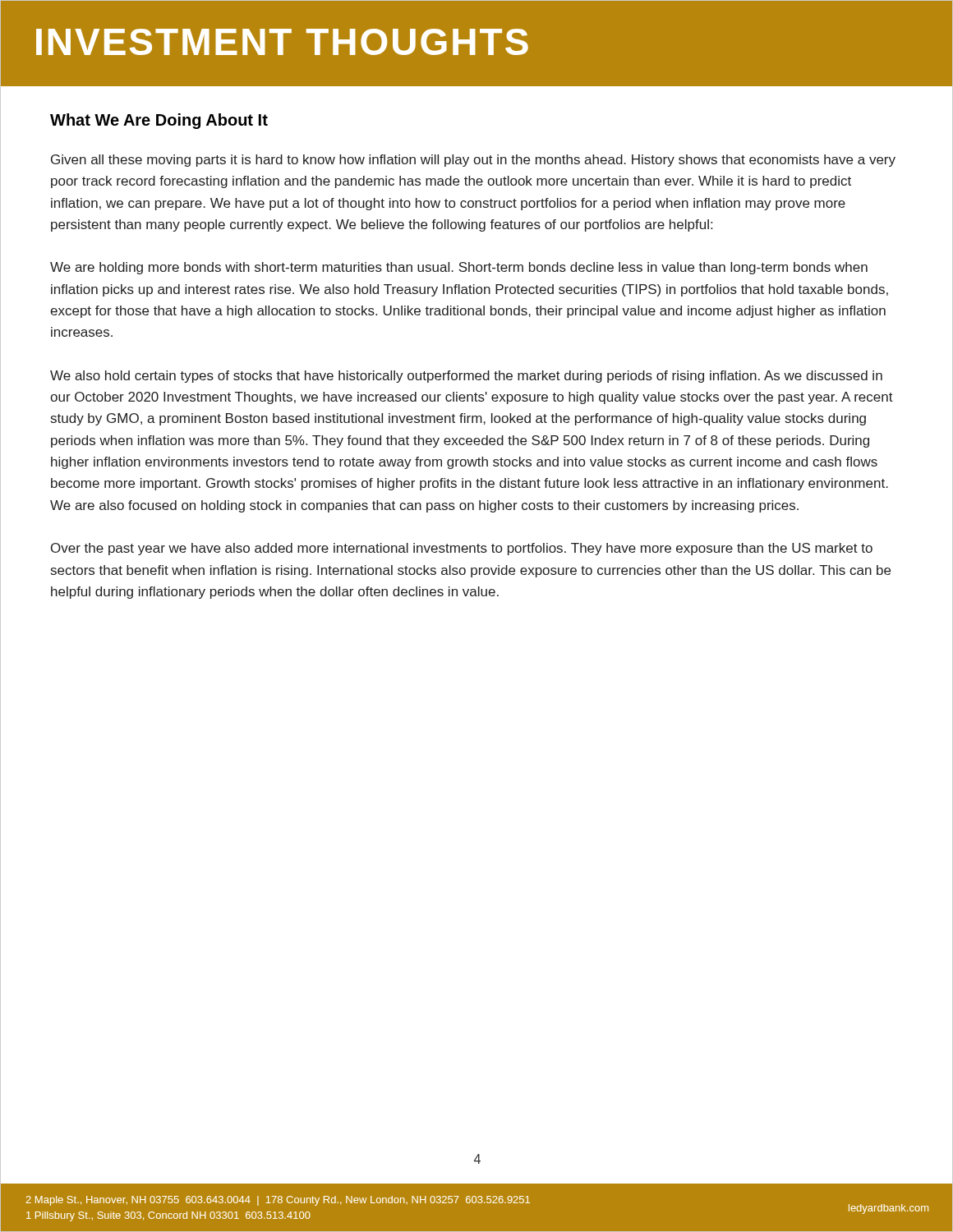Locate the text block with the text "Given all these"
The height and width of the screenshot is (1232, 953).
(477, 193)
